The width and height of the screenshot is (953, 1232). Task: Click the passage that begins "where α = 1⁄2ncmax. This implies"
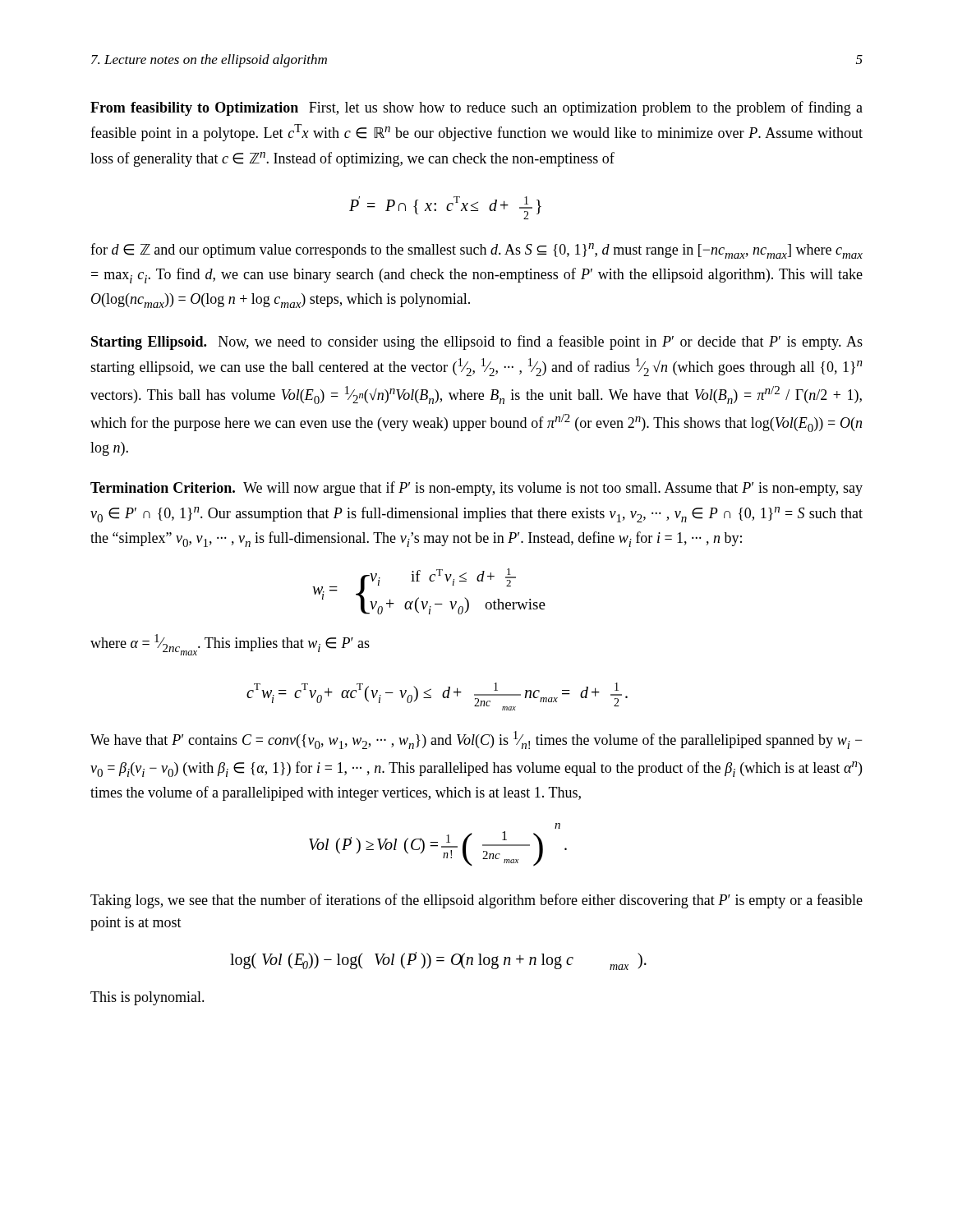[230, 645]
